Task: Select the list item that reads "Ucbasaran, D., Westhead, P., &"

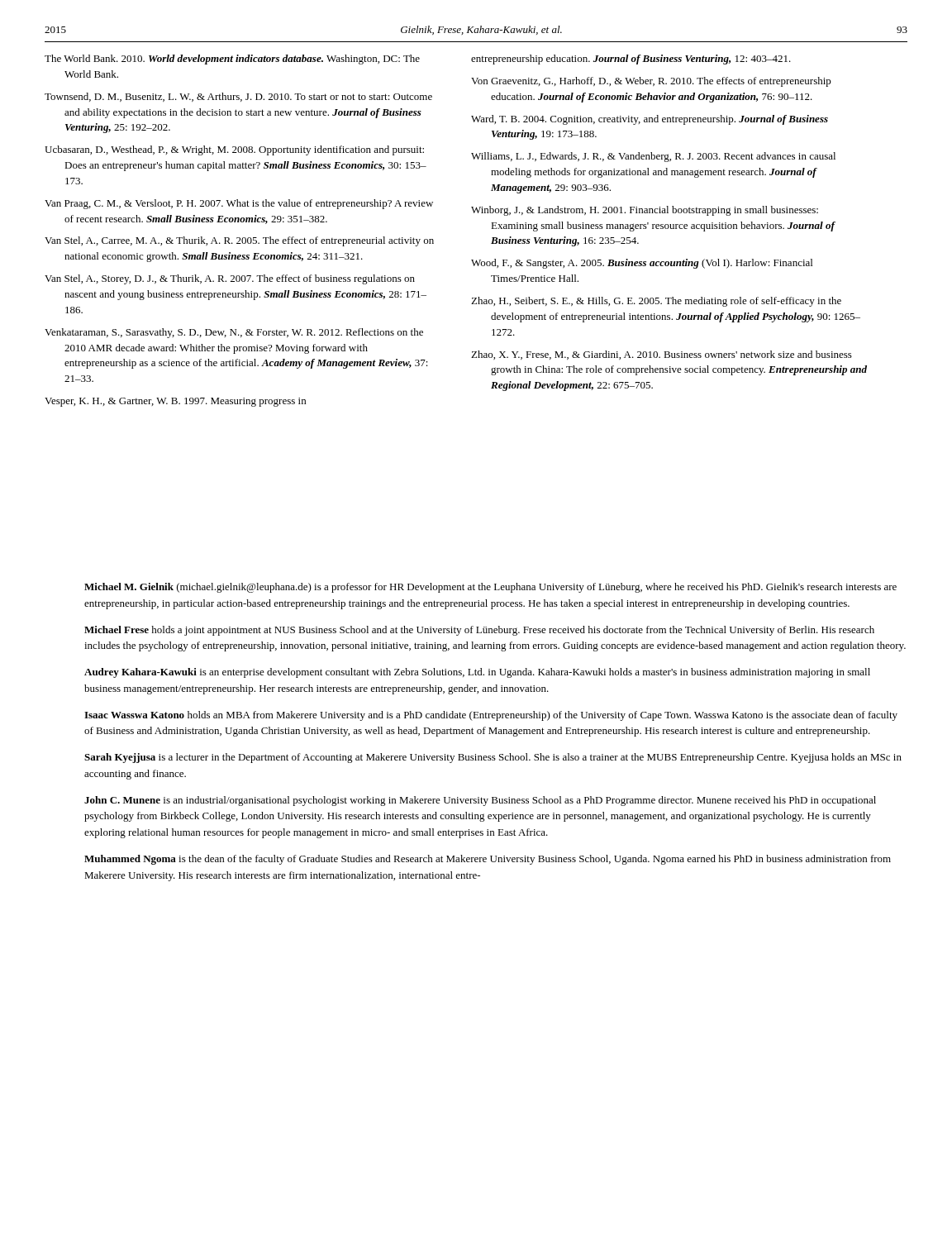Action: (x=235, y=165)
